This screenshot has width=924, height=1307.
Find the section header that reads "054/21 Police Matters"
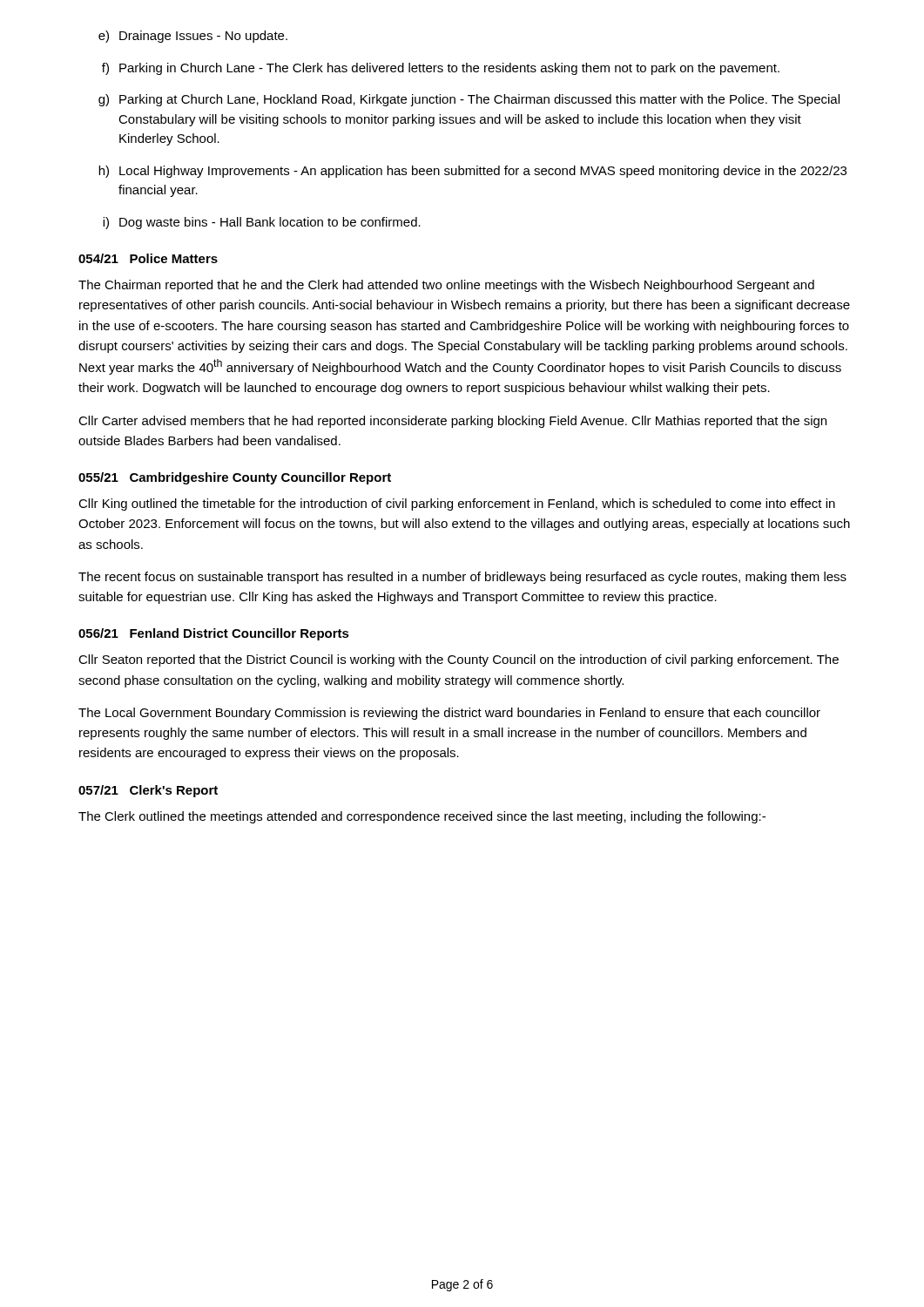click(x=148, y=258)
